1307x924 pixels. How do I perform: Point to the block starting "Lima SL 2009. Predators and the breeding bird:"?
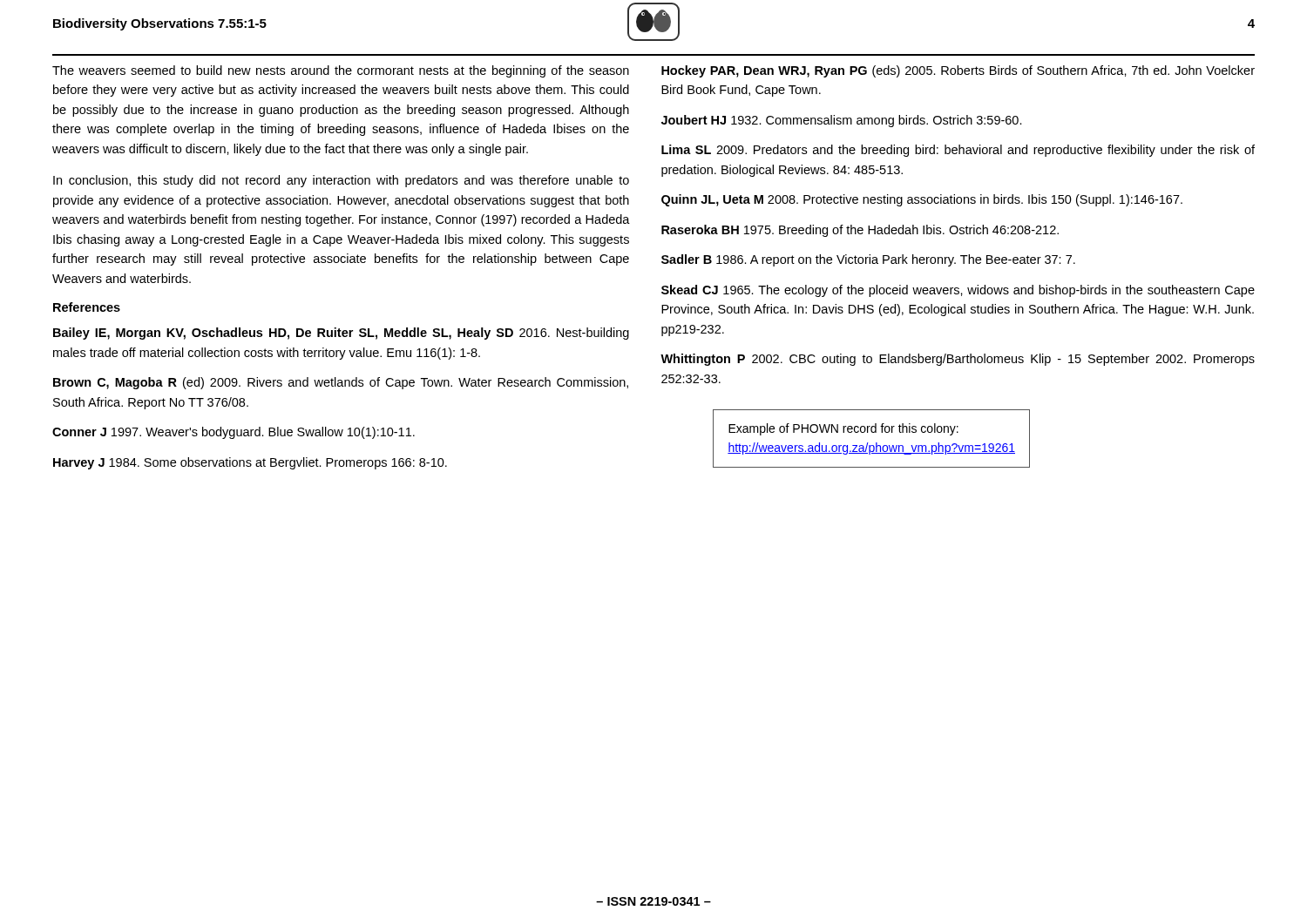958,160
